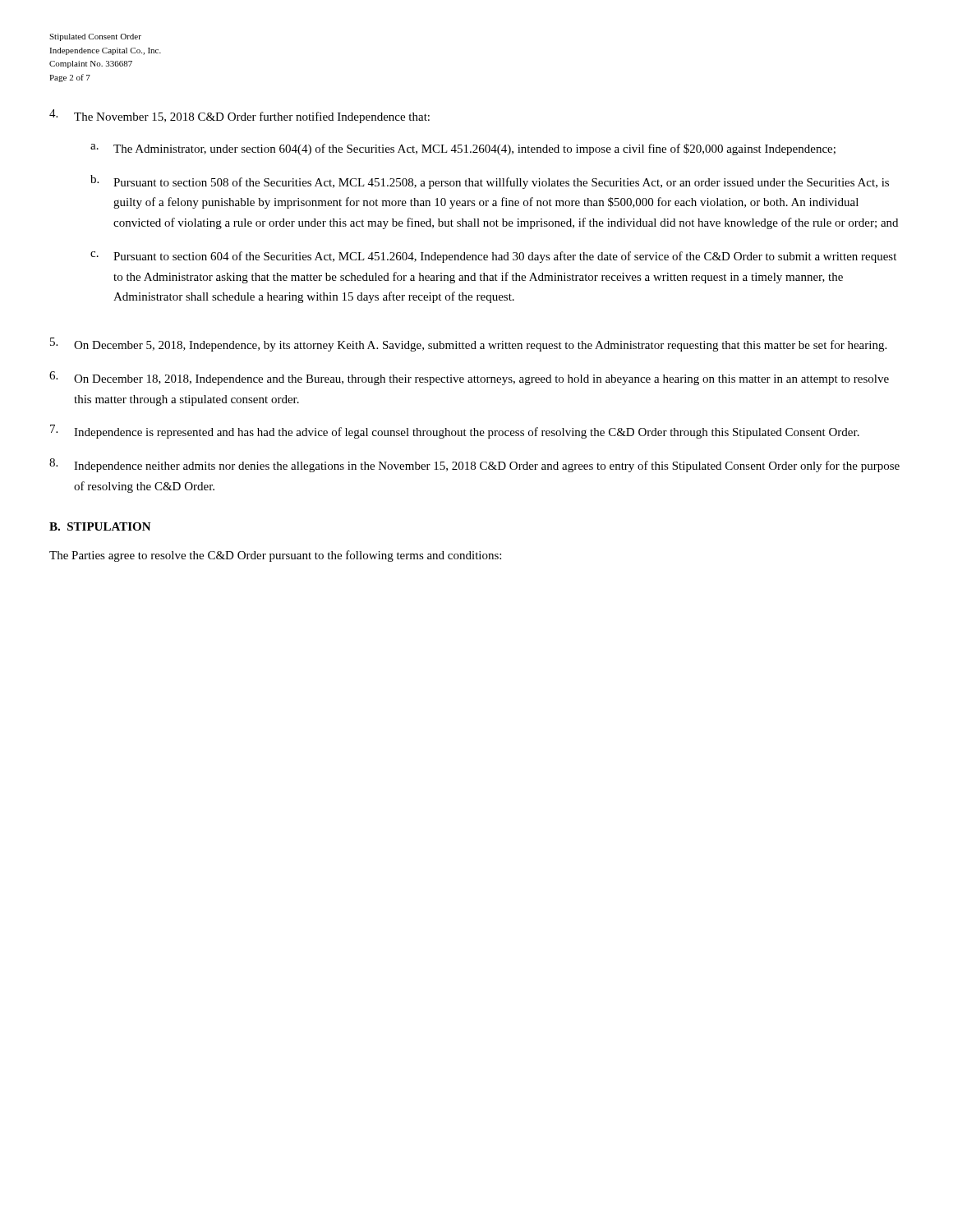
Task: Point to the block beginning "4. The November"
Action: coord(476,214)
